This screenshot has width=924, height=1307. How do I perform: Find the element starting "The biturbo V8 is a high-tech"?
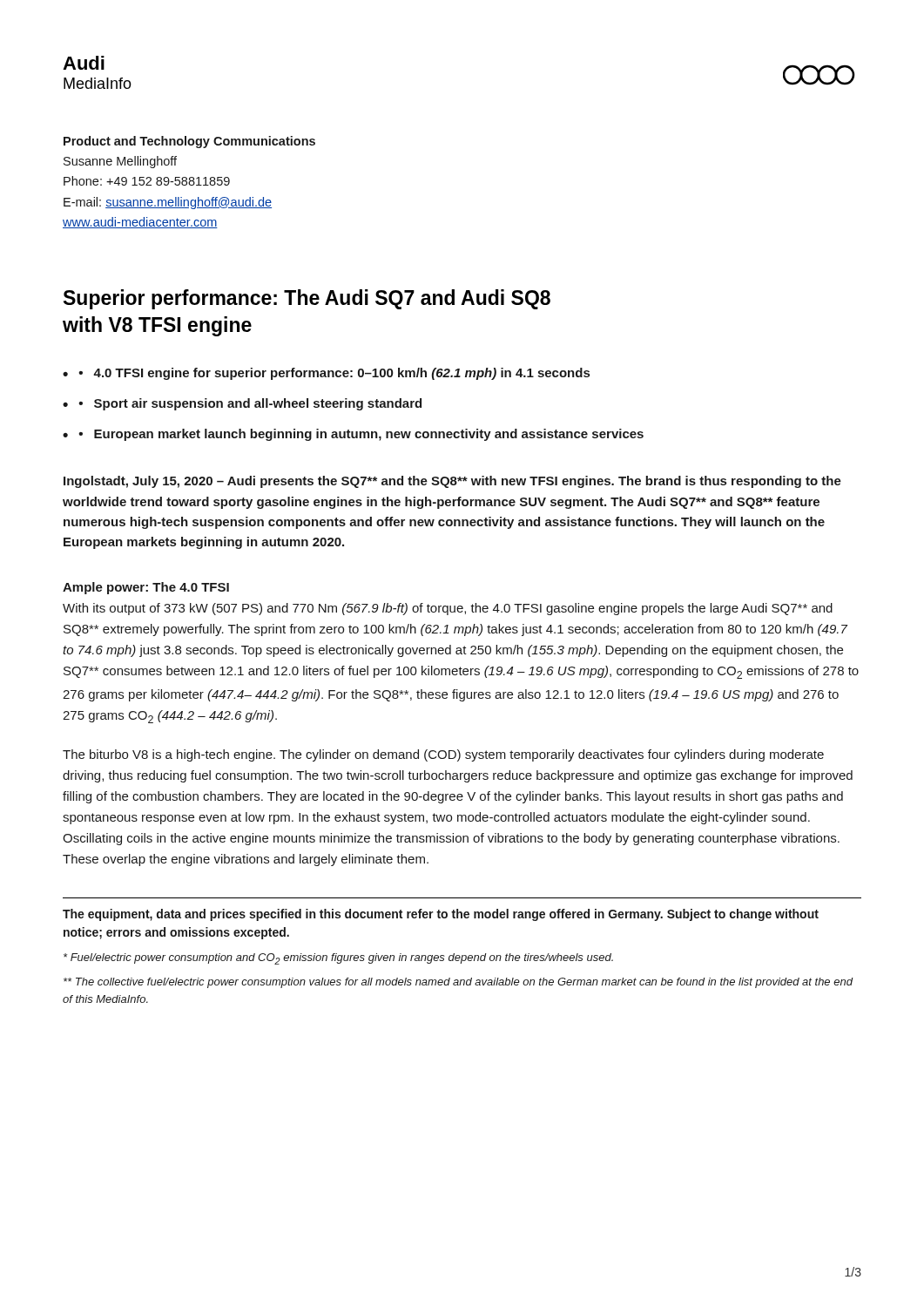(x=458, y=807)
